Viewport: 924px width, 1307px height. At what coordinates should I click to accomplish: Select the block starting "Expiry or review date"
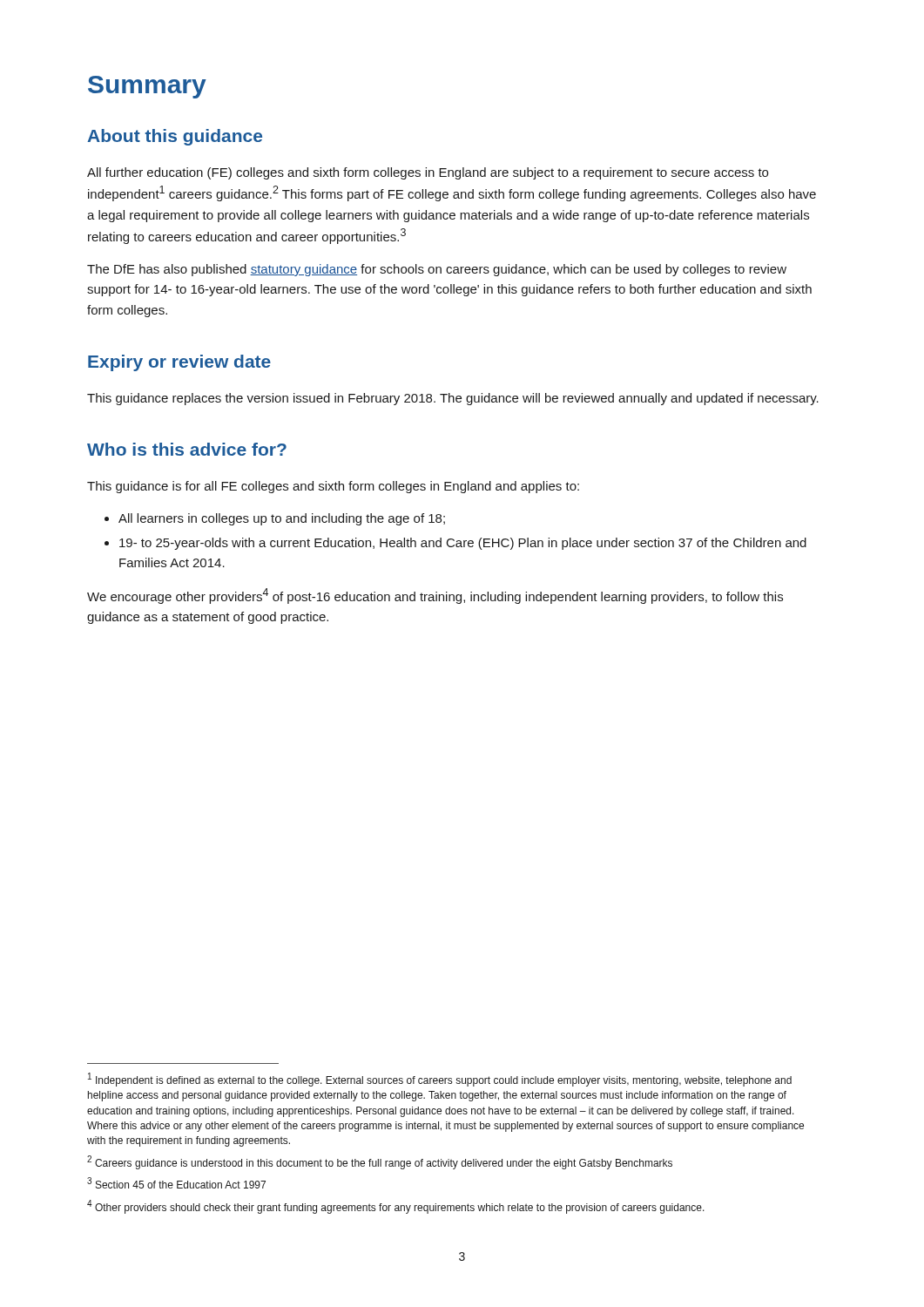tap(179, 363)
